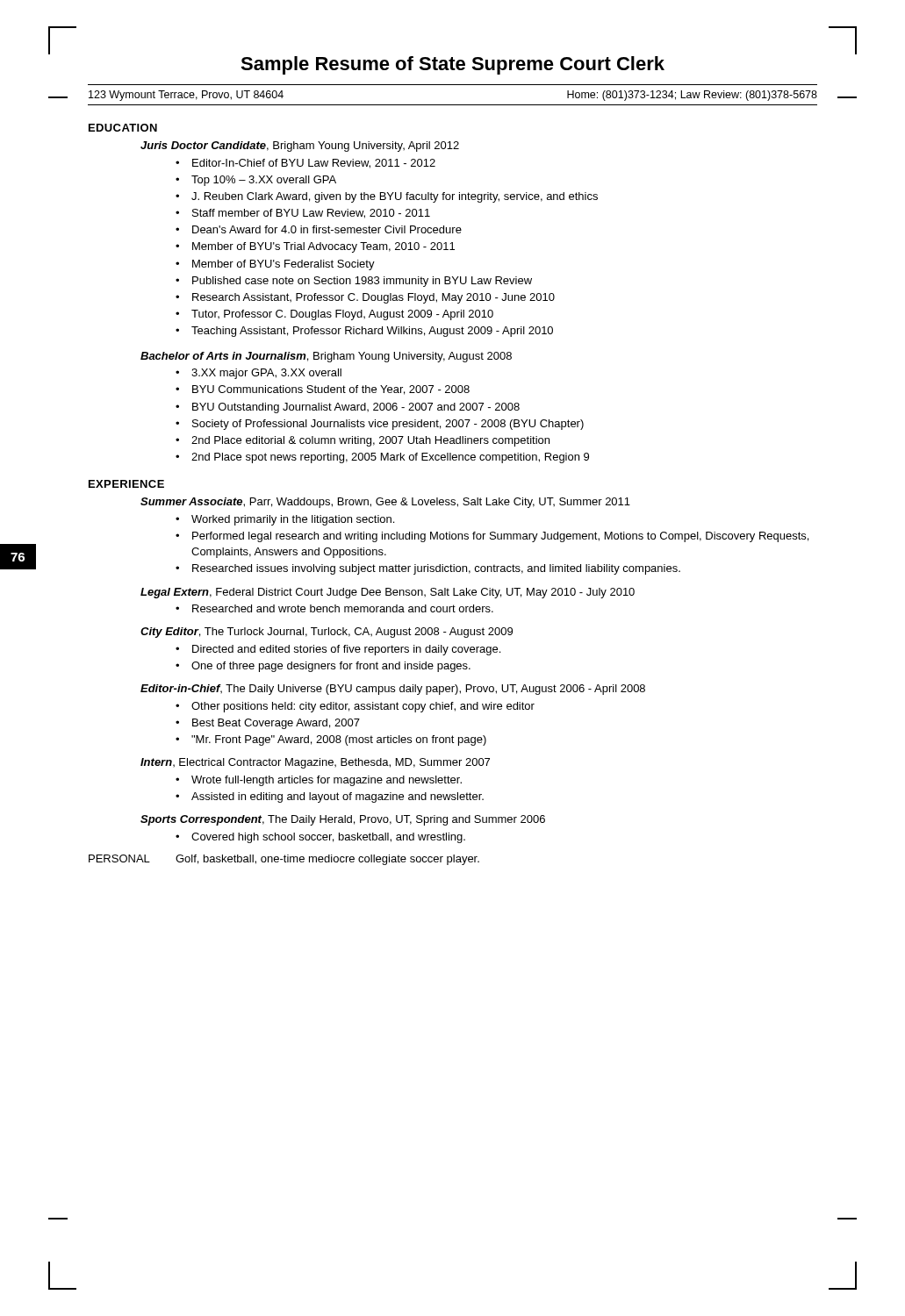Viewport: 905px width, 1316px height.
Task: Navigate to the text block starting "2nd Place editorial & column"
Action: pyautogui.click(x=496, y=440)
